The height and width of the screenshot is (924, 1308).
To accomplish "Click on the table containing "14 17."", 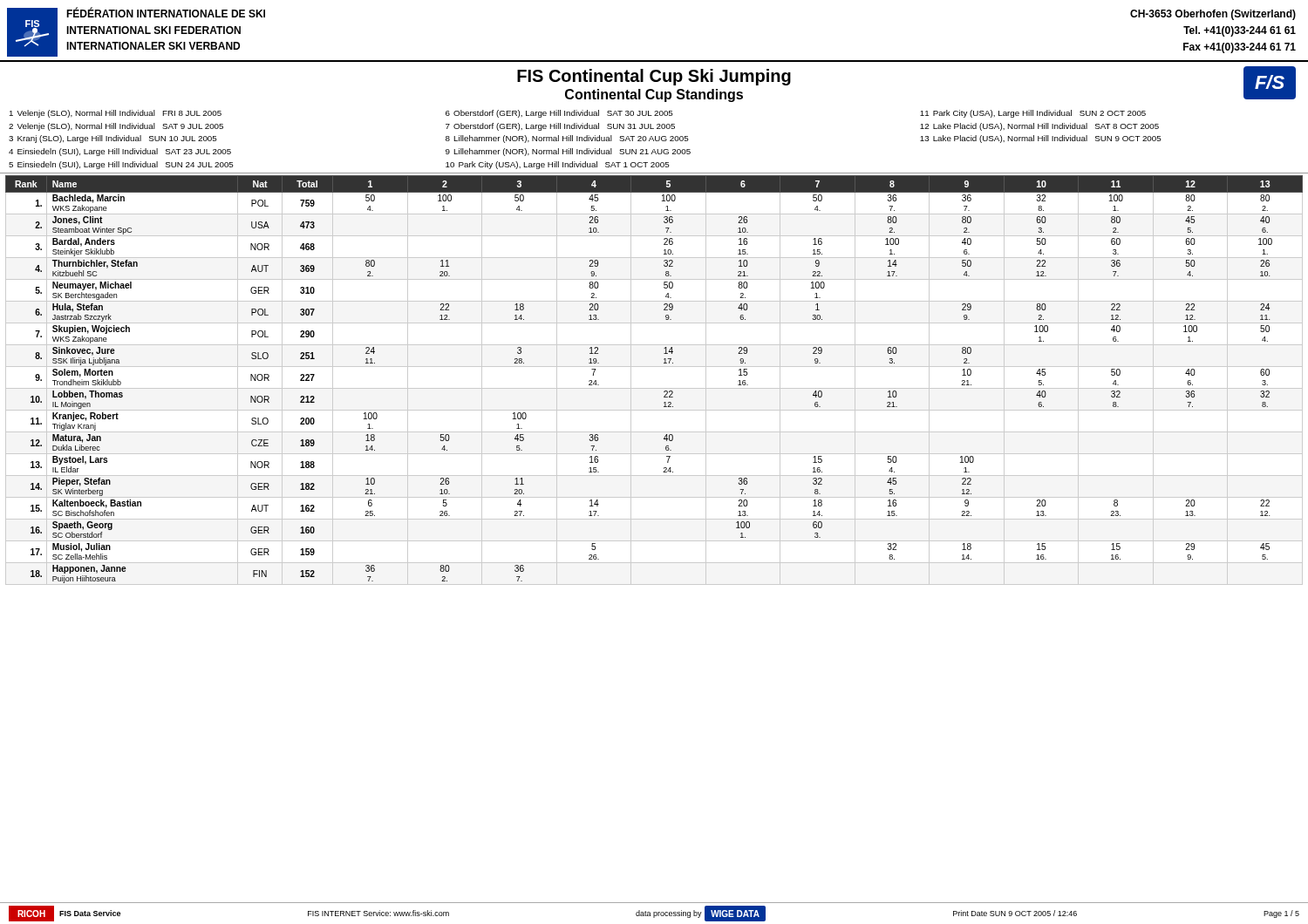I will [654, 380].
